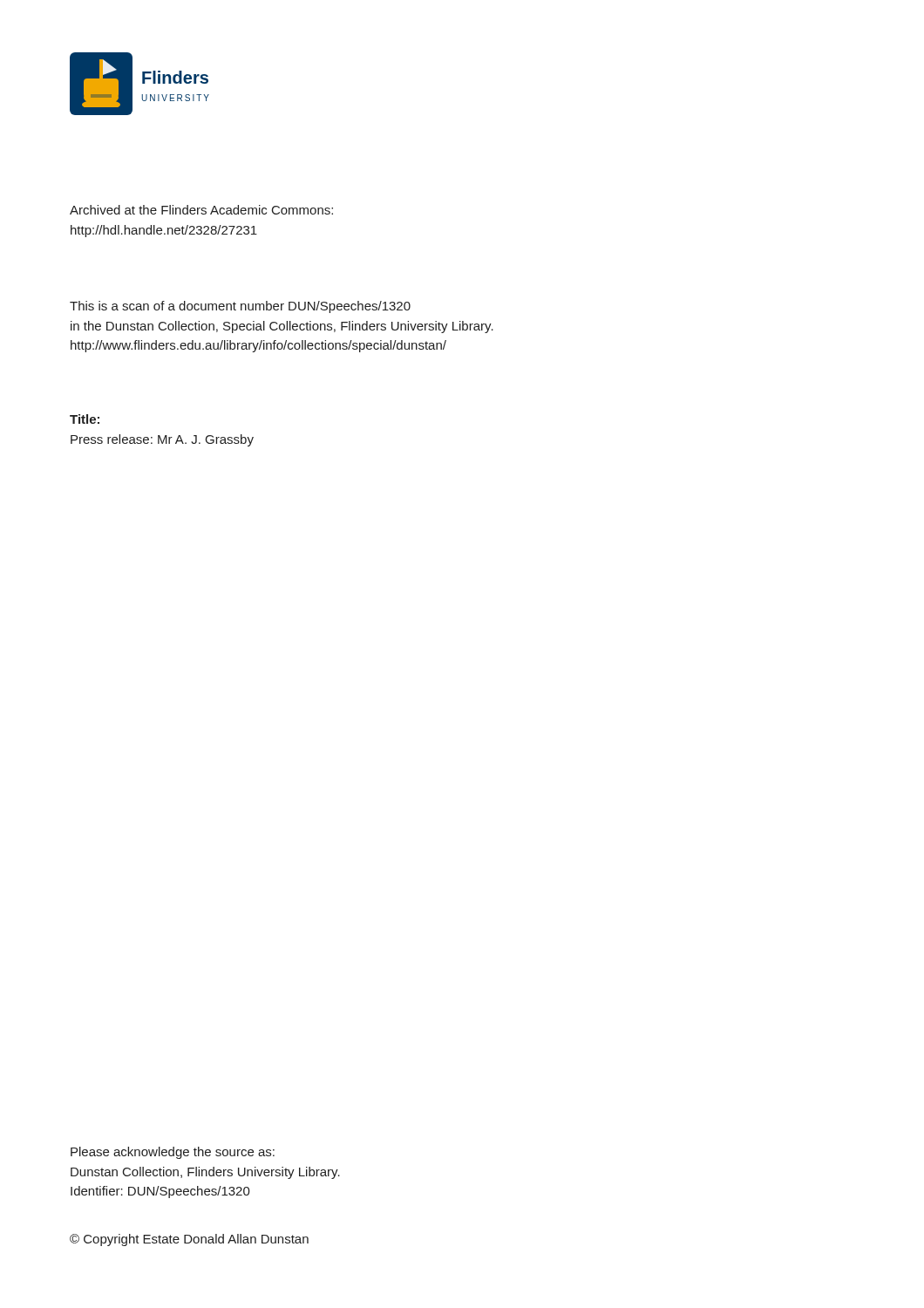
Task: Click the passage that begins "Title: Press release: Mr A. J."
Action: click(x=162, y=429)
